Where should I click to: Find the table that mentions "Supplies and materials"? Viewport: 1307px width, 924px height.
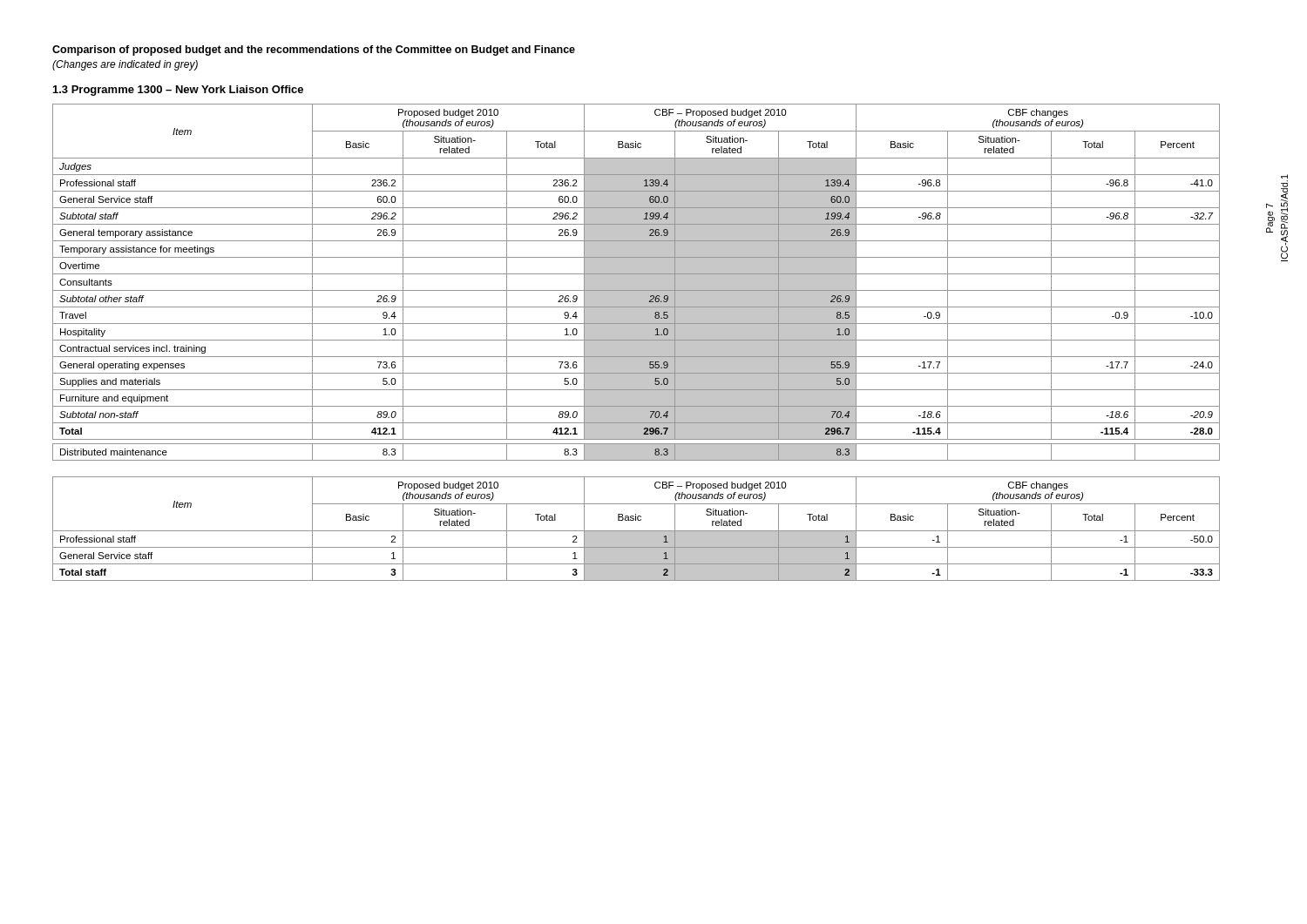(636, 282)
